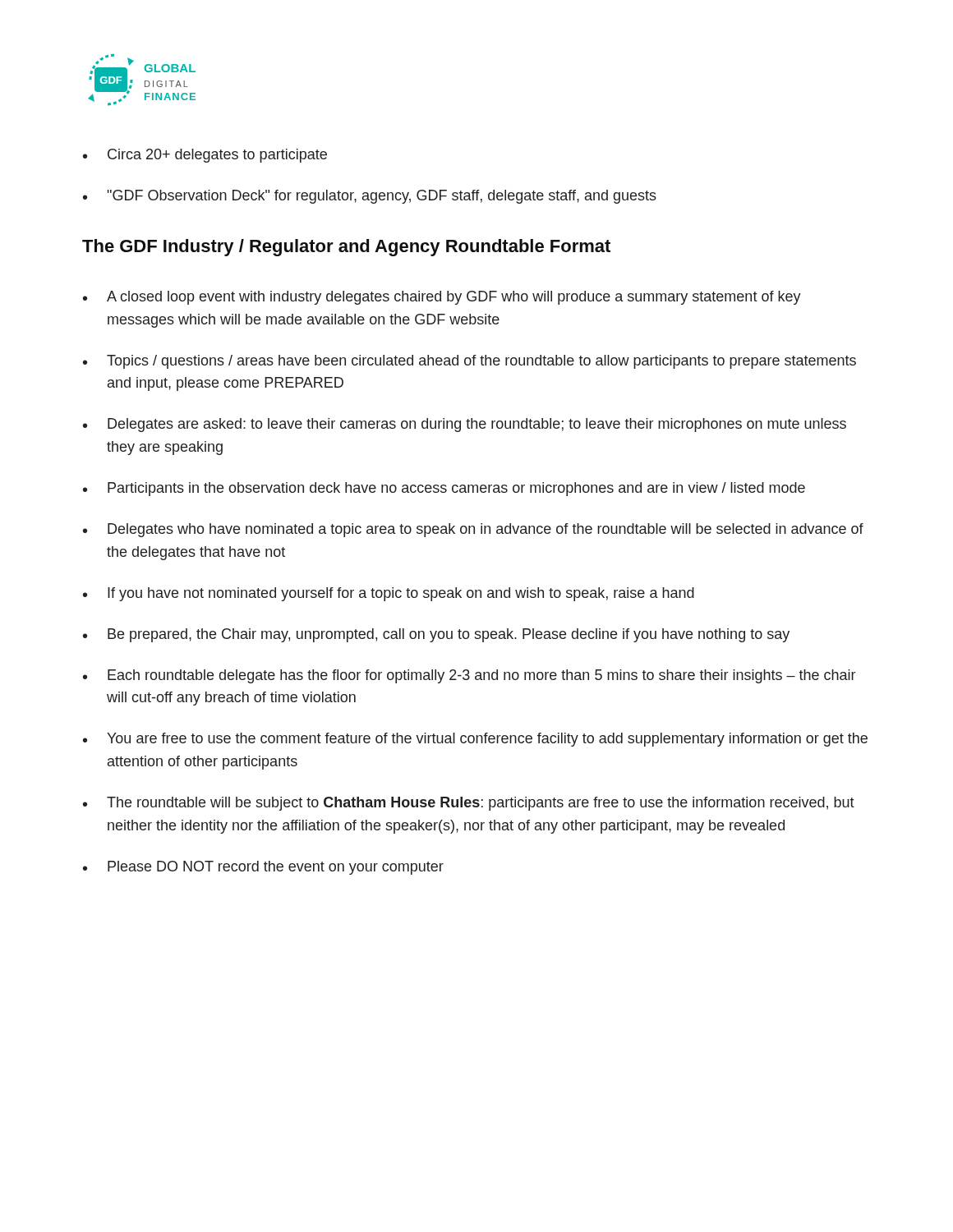Navigate to the region starting "The GDF Industry / Regulator and Agency Roundtable"
Viewport: 953px width, 1232px height.
click(346, 246)
